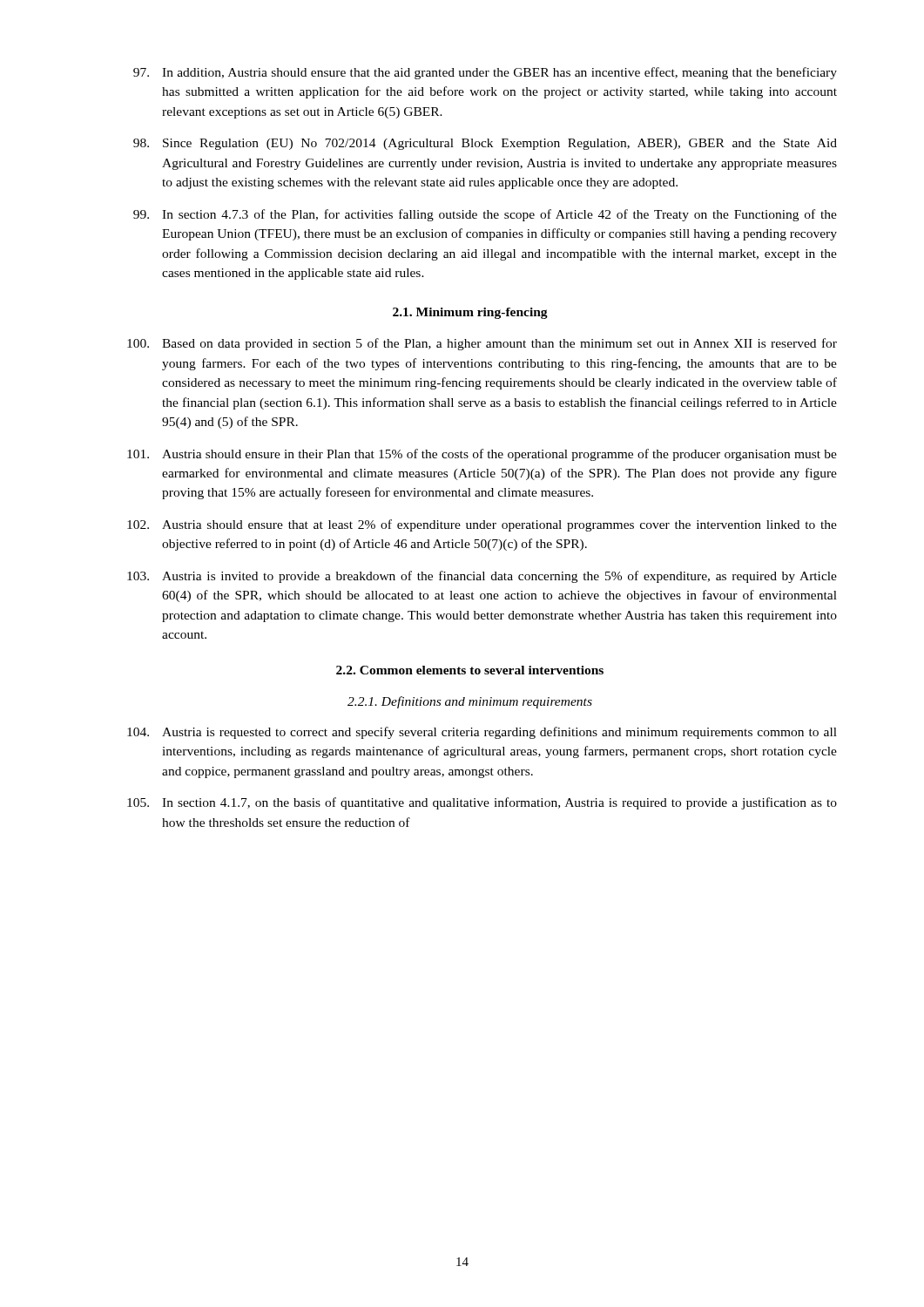Point to the block beginning "100. Based on data provided in section 5"
The image size is (924, 1307).
click(470, 383)
